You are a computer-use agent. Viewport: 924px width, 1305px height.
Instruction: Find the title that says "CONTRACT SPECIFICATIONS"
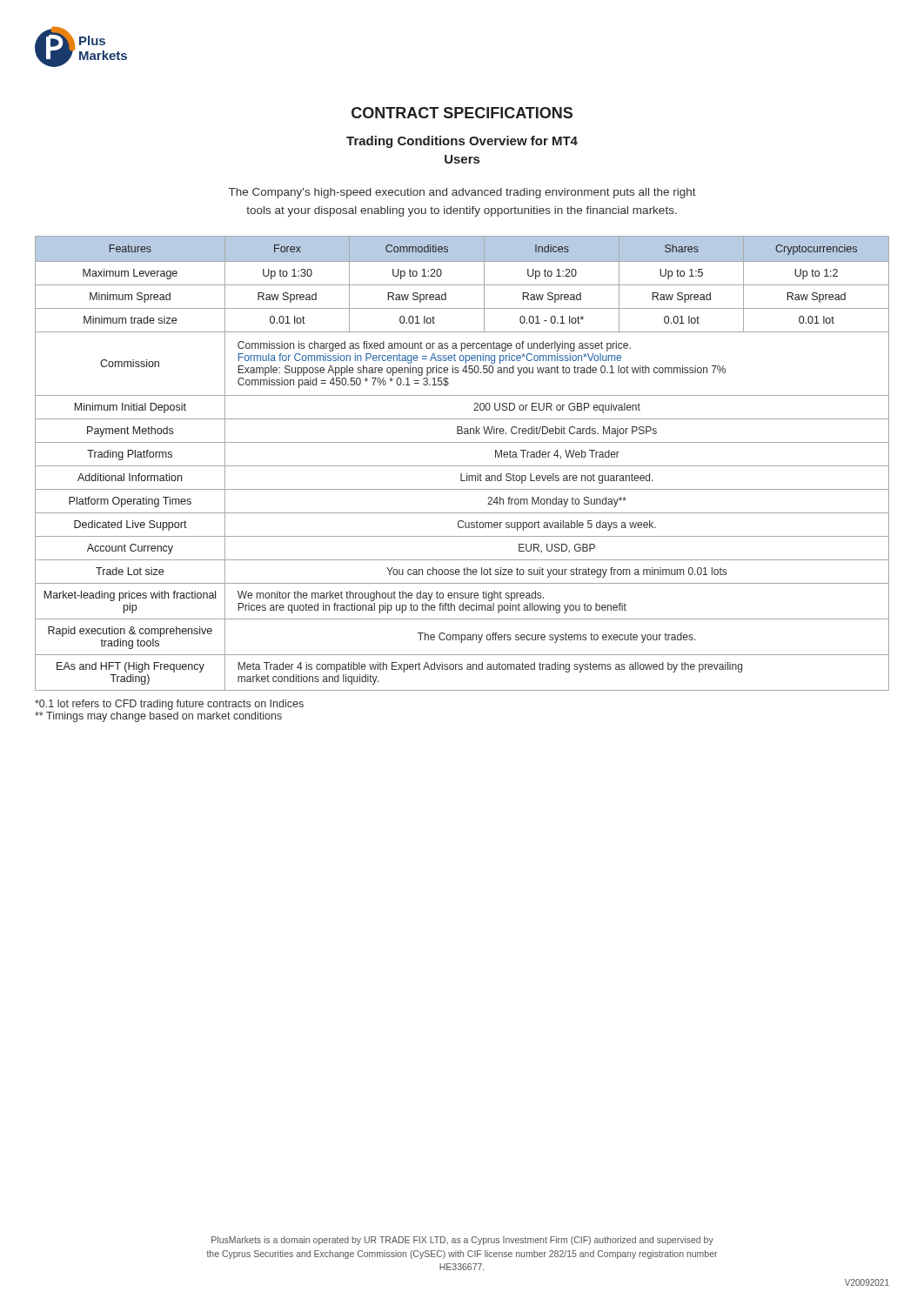[462, 113]
